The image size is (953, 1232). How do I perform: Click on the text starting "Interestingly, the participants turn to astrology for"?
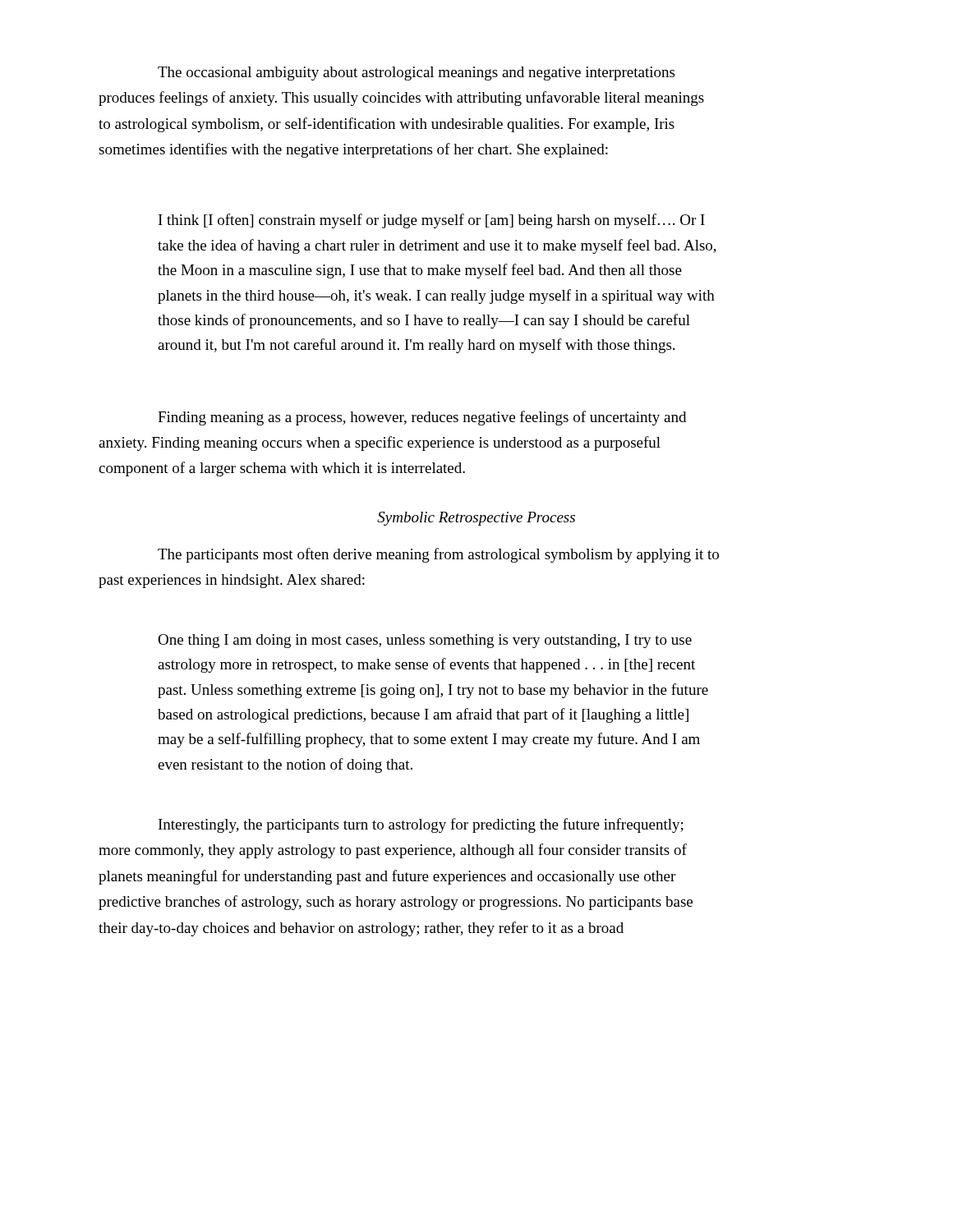tap(476, 876)
